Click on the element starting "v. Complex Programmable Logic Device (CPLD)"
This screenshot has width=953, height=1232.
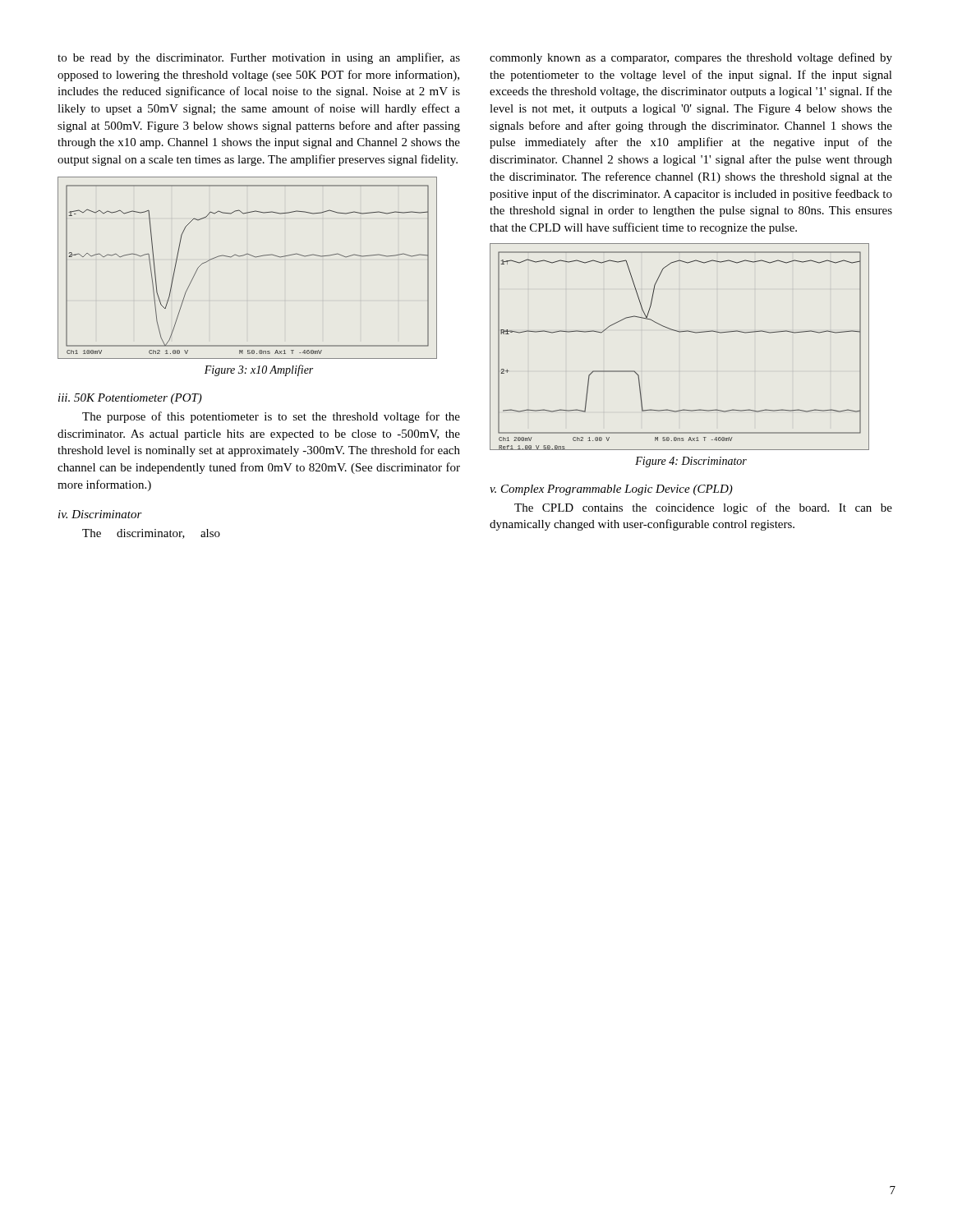(x=691, y=489)
